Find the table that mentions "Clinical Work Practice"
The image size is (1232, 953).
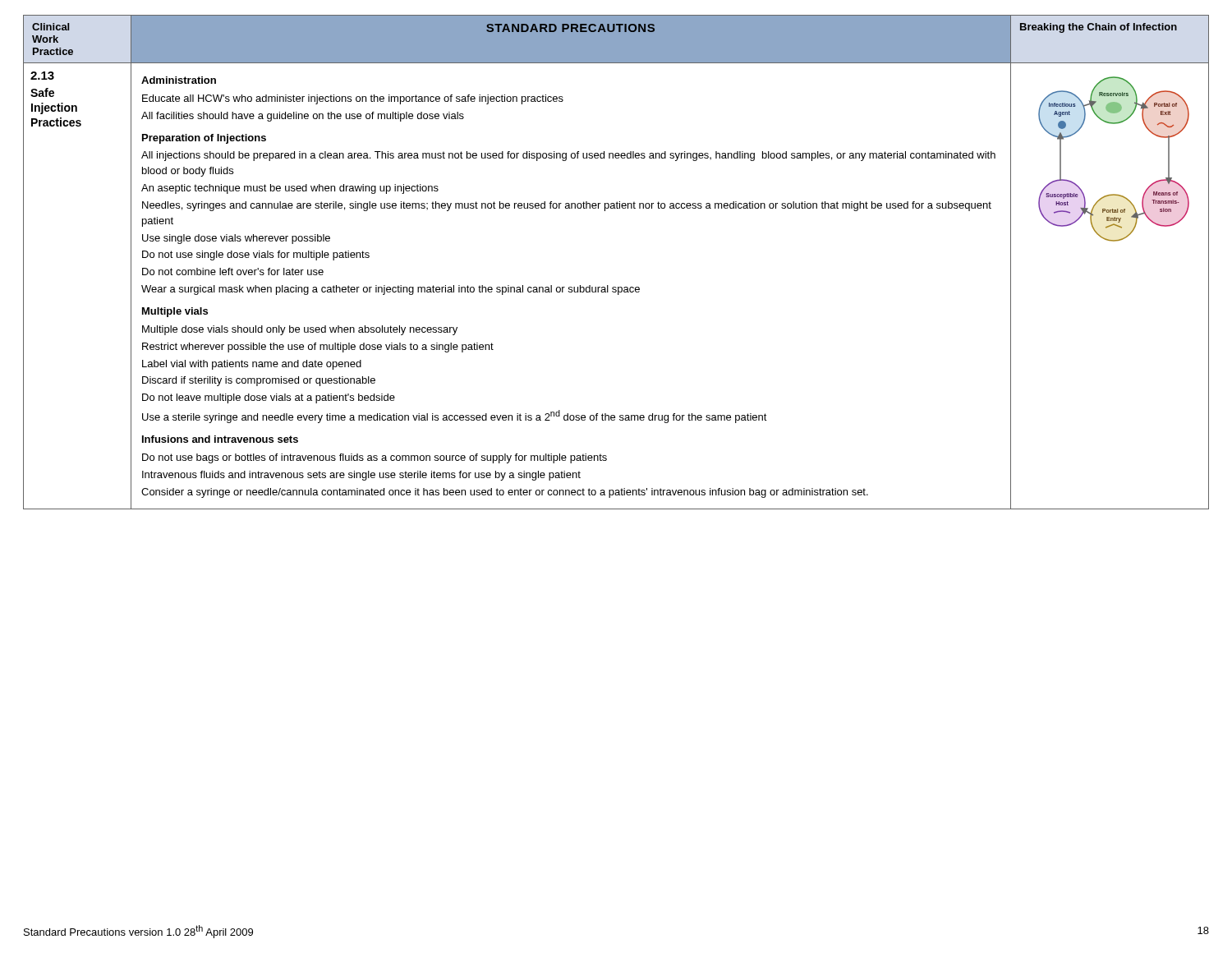pos(616,262)
